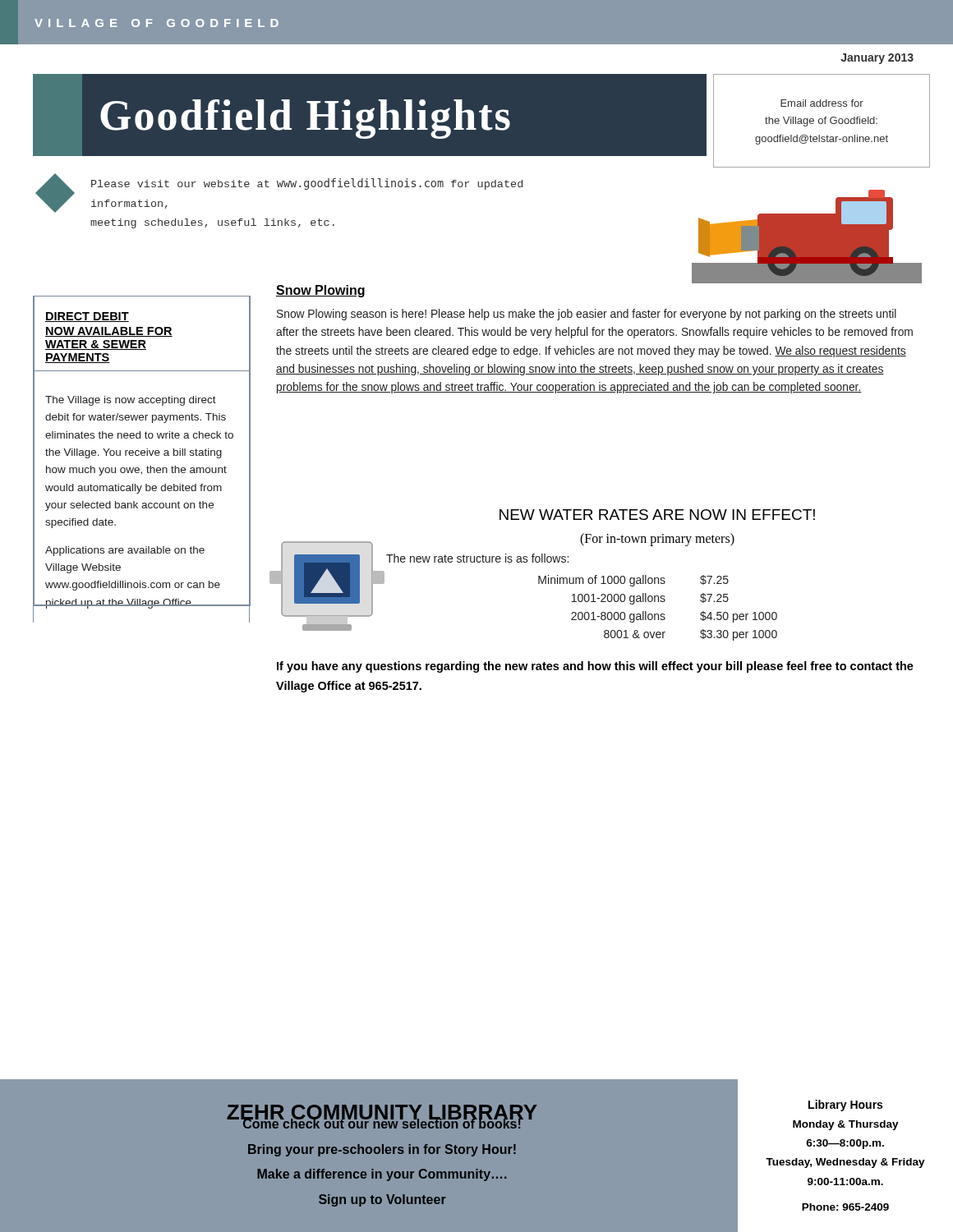Select the text starting "If you have any questions regarding"
953x1232 pixels.
click(x=595, y=676)
